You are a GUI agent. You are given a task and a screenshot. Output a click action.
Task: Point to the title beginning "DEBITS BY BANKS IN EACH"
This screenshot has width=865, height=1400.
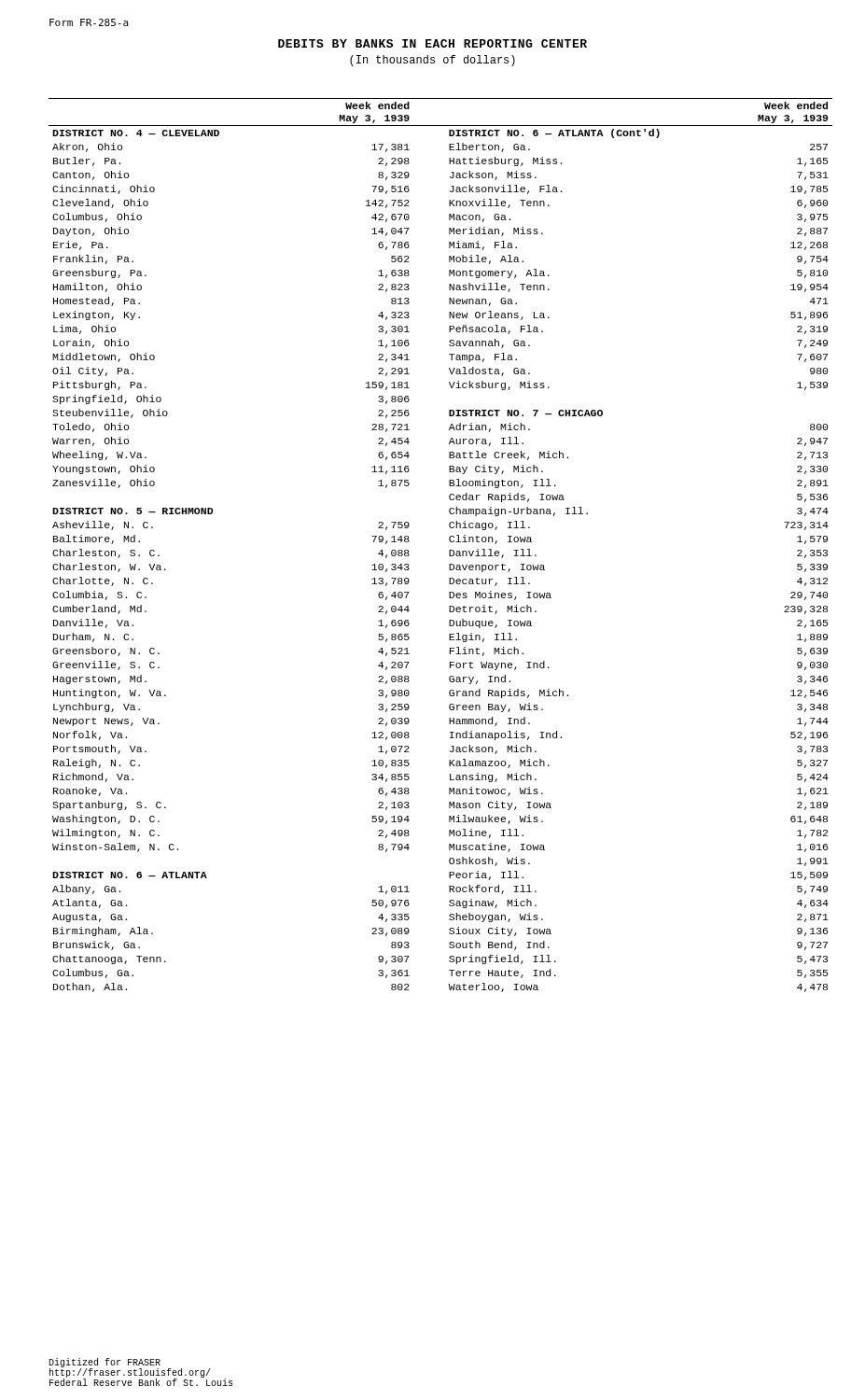[432, 44]
